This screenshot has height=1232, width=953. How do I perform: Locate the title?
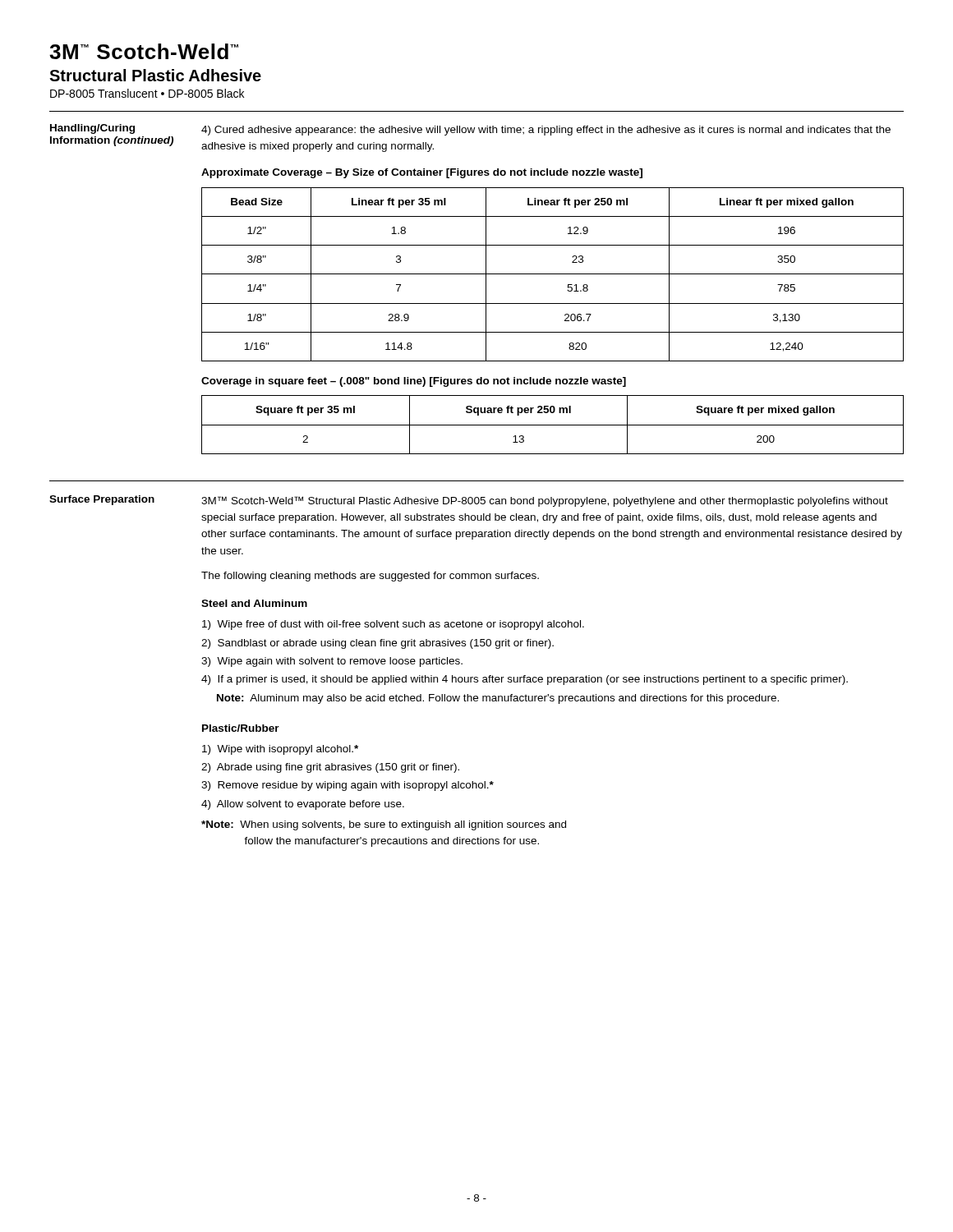click(x=476, y=71)
